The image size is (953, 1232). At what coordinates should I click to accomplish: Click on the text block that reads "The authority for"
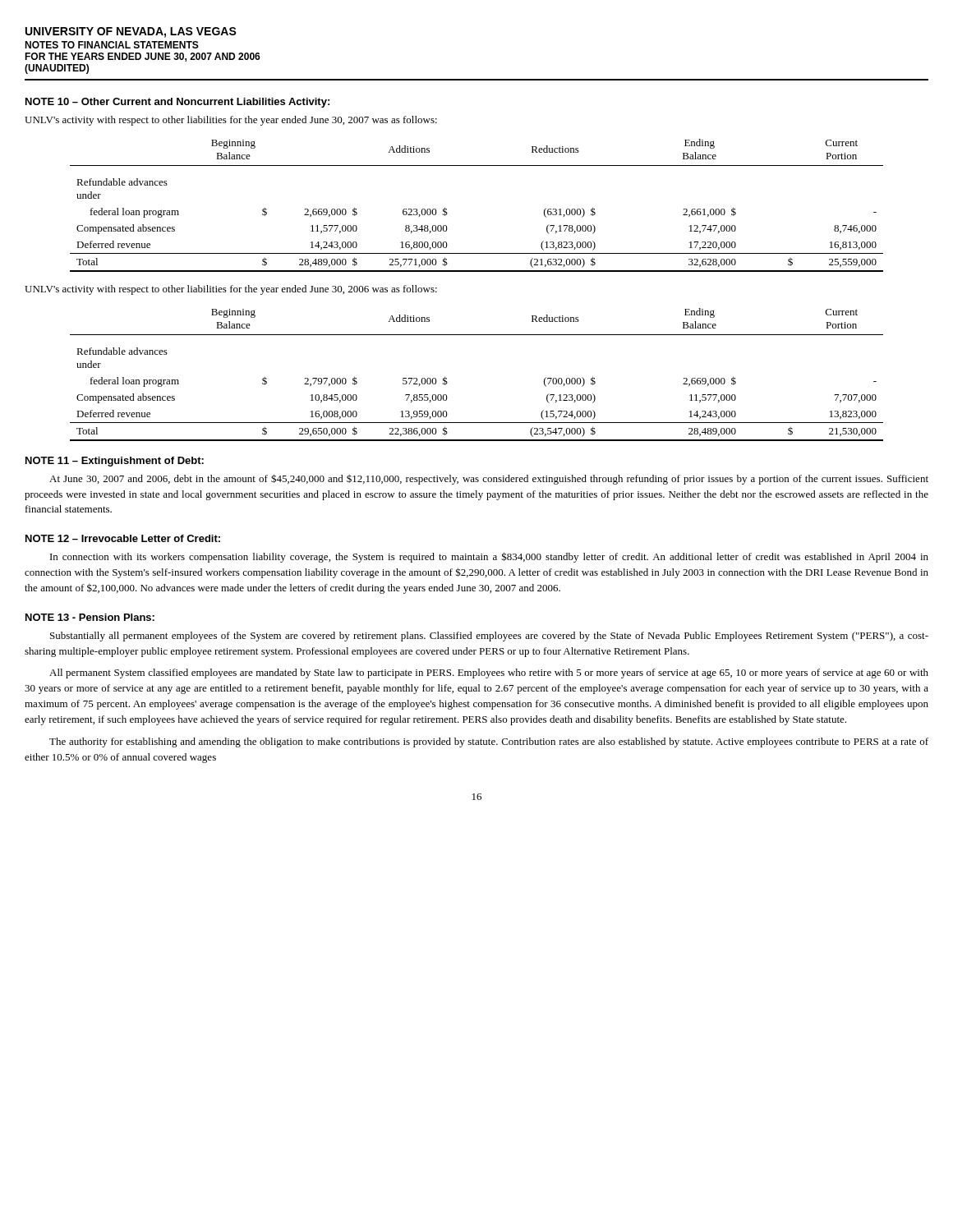click(x=476, y=749)
